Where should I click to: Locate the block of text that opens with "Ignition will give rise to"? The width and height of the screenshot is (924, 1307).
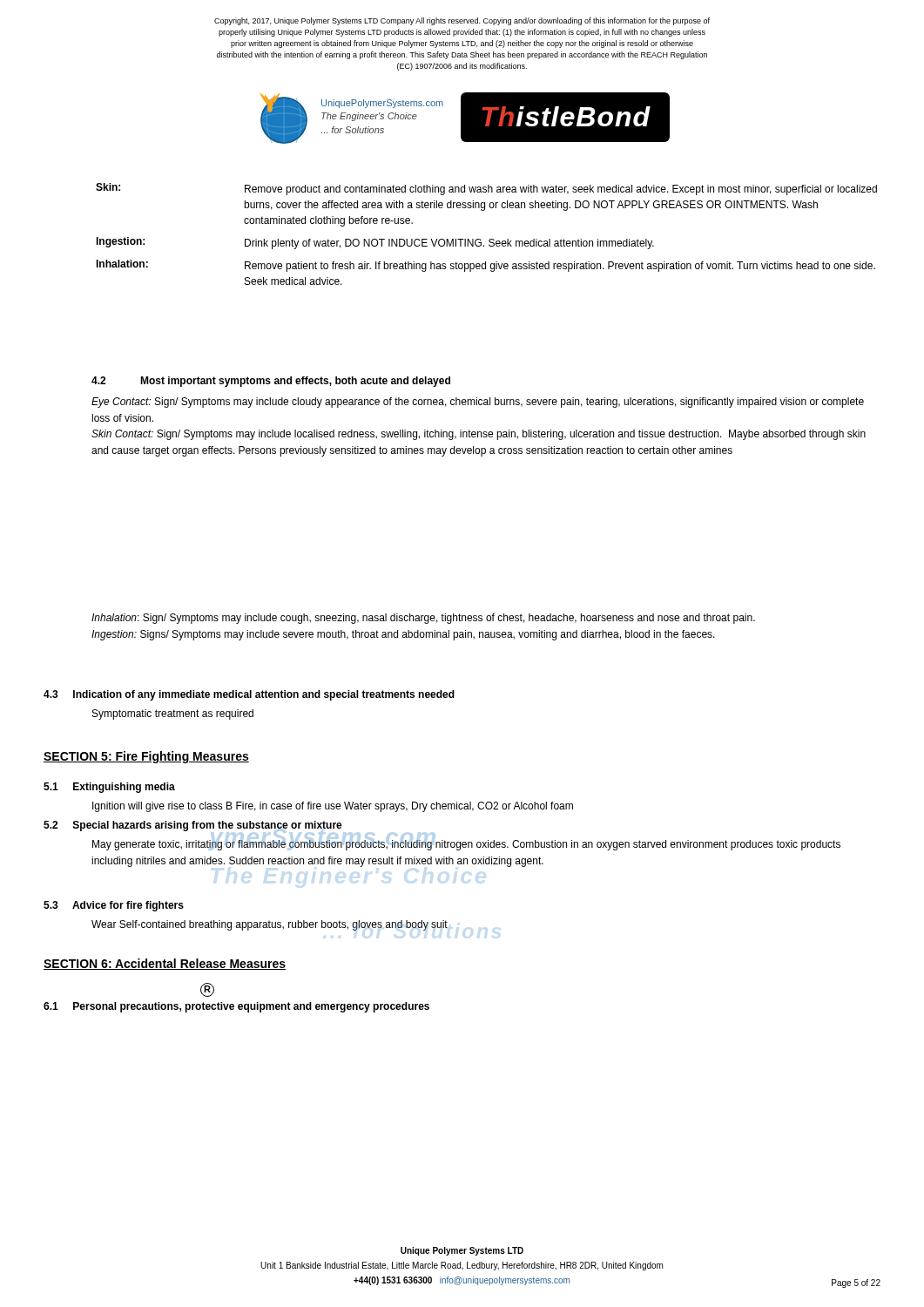click(x=333, y=806)
